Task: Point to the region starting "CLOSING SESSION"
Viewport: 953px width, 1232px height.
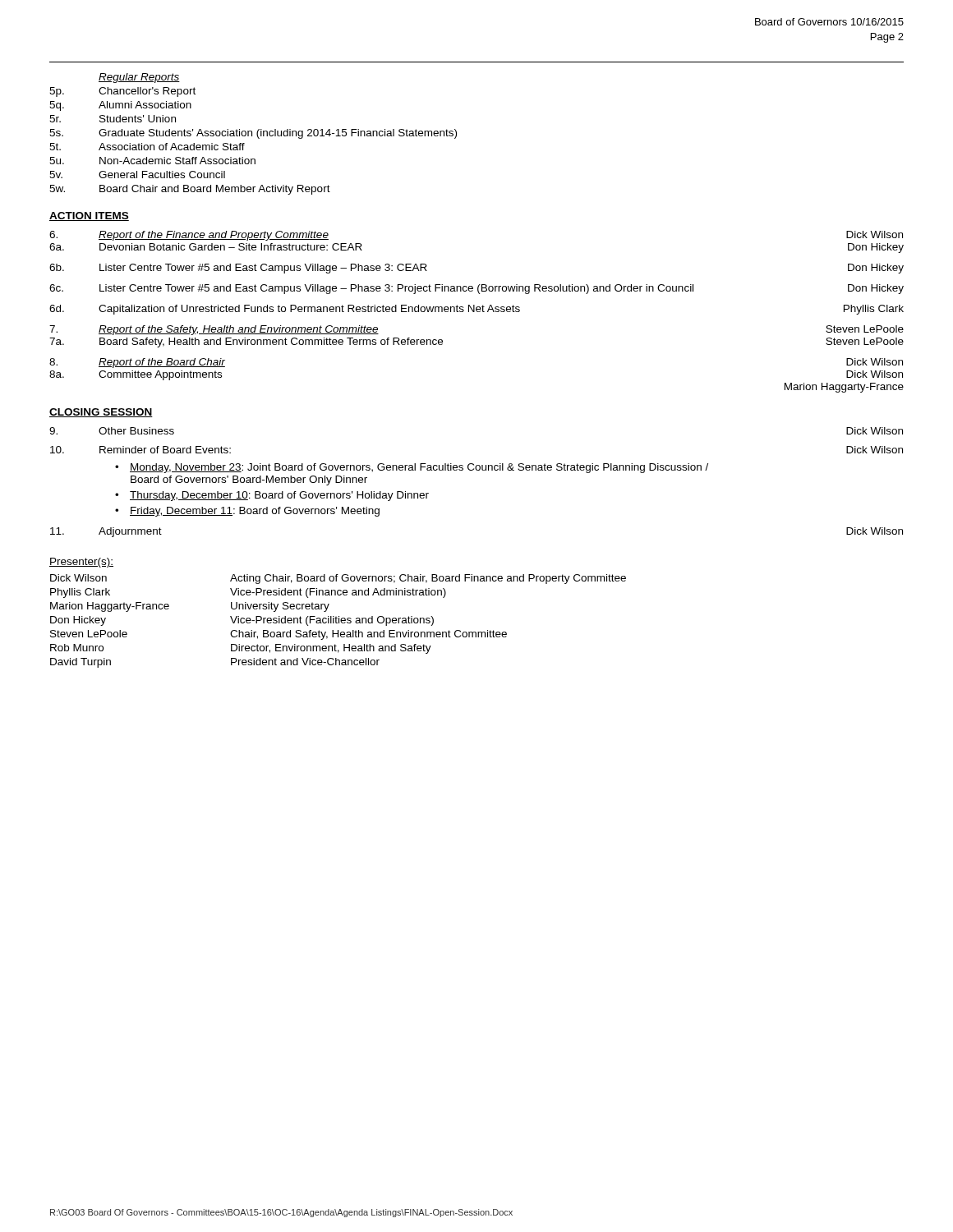Action: [x=101, y=412]
